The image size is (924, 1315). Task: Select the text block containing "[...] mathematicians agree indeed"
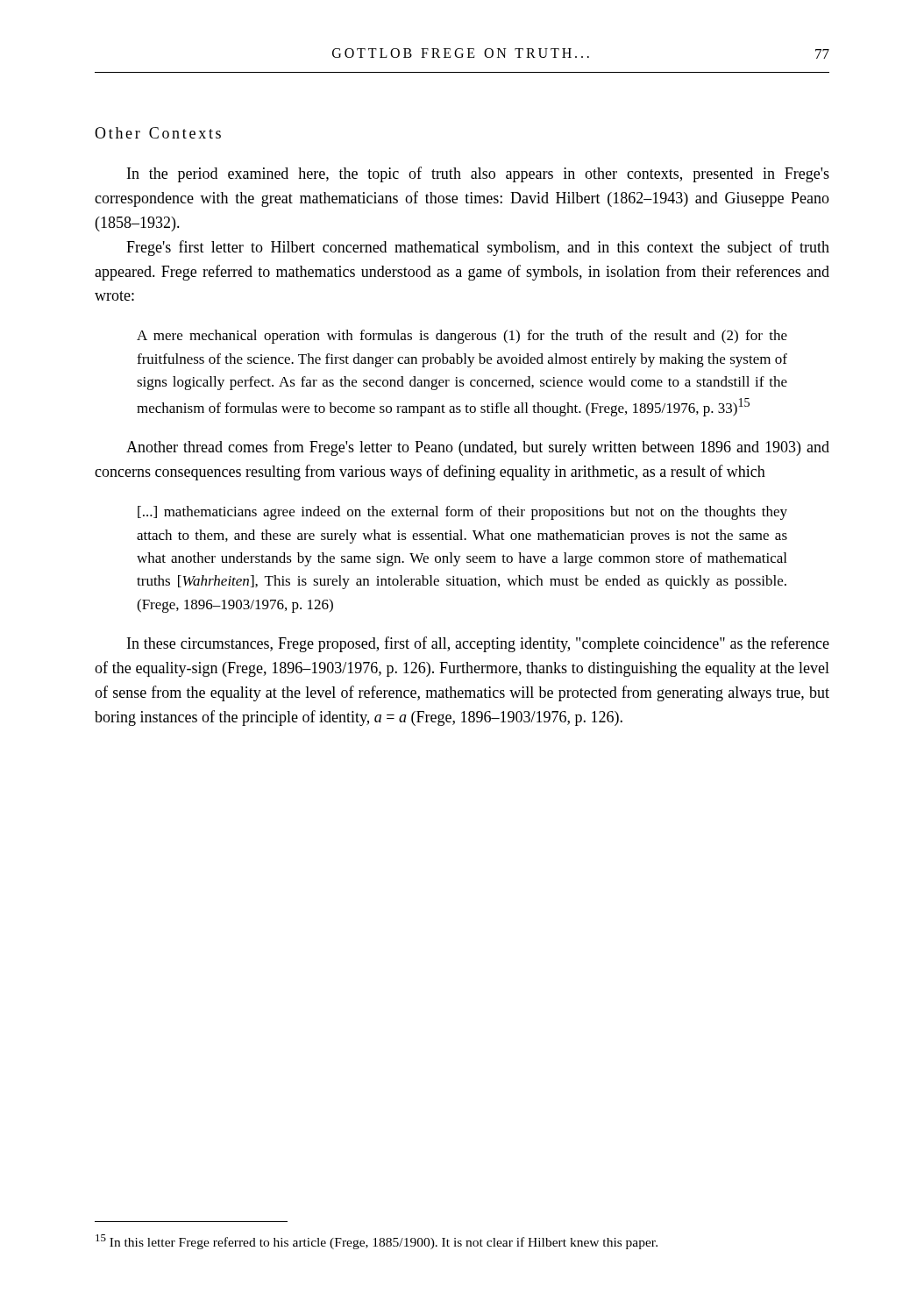[462, 558]
